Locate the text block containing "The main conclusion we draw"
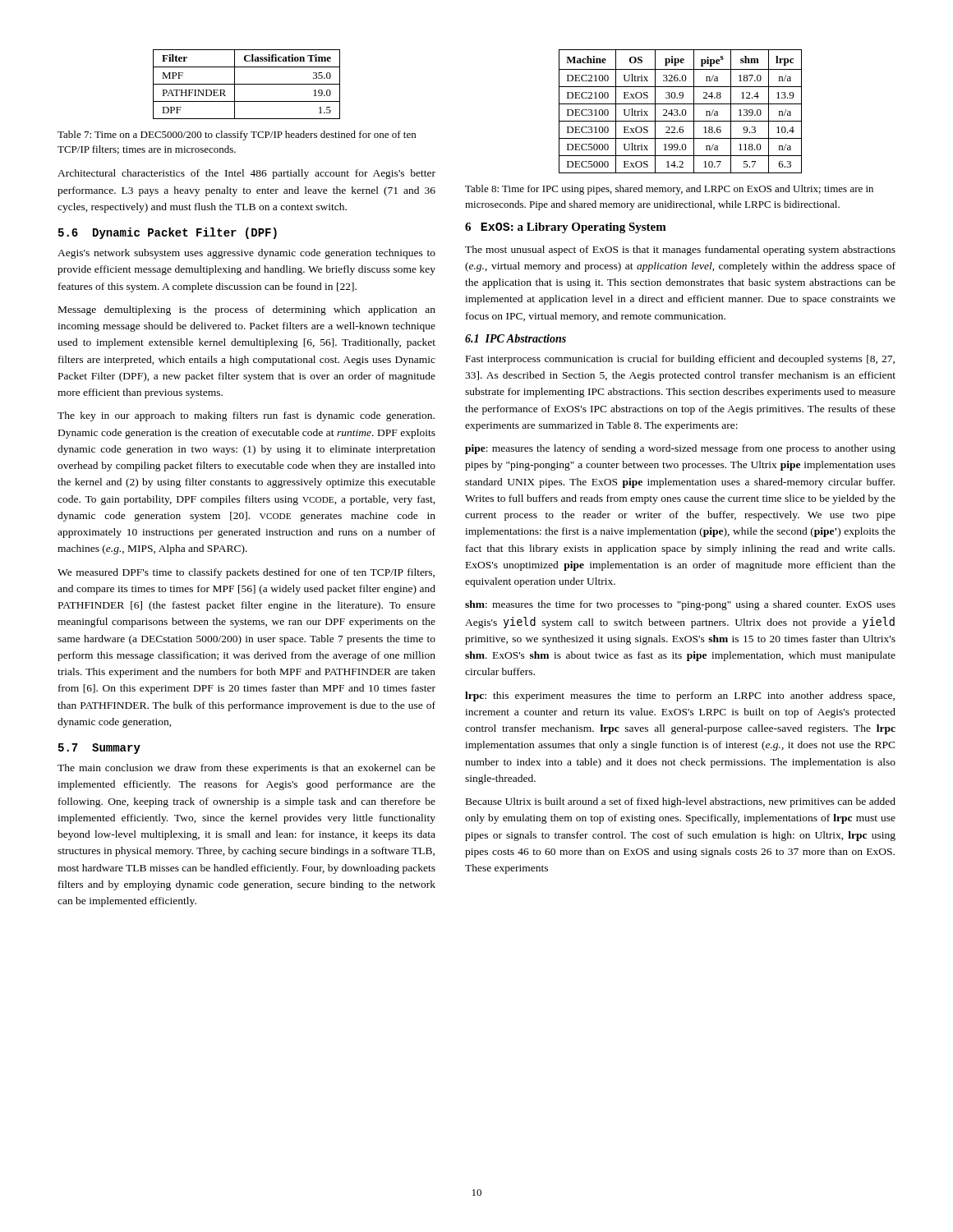This screenshot has height=1232, width=953. [x=246, y=834]
